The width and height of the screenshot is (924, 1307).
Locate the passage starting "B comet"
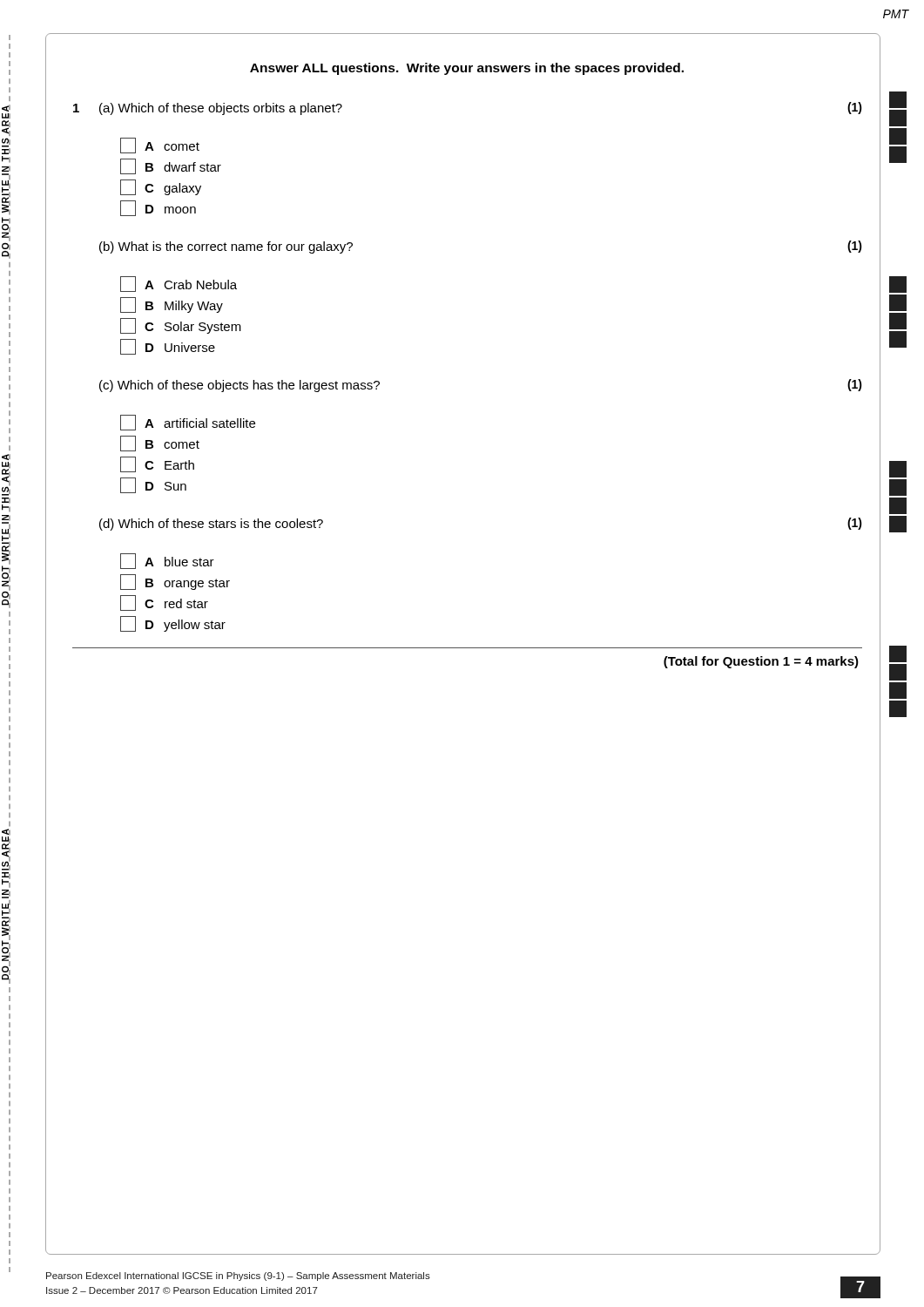tap(160, 443)
